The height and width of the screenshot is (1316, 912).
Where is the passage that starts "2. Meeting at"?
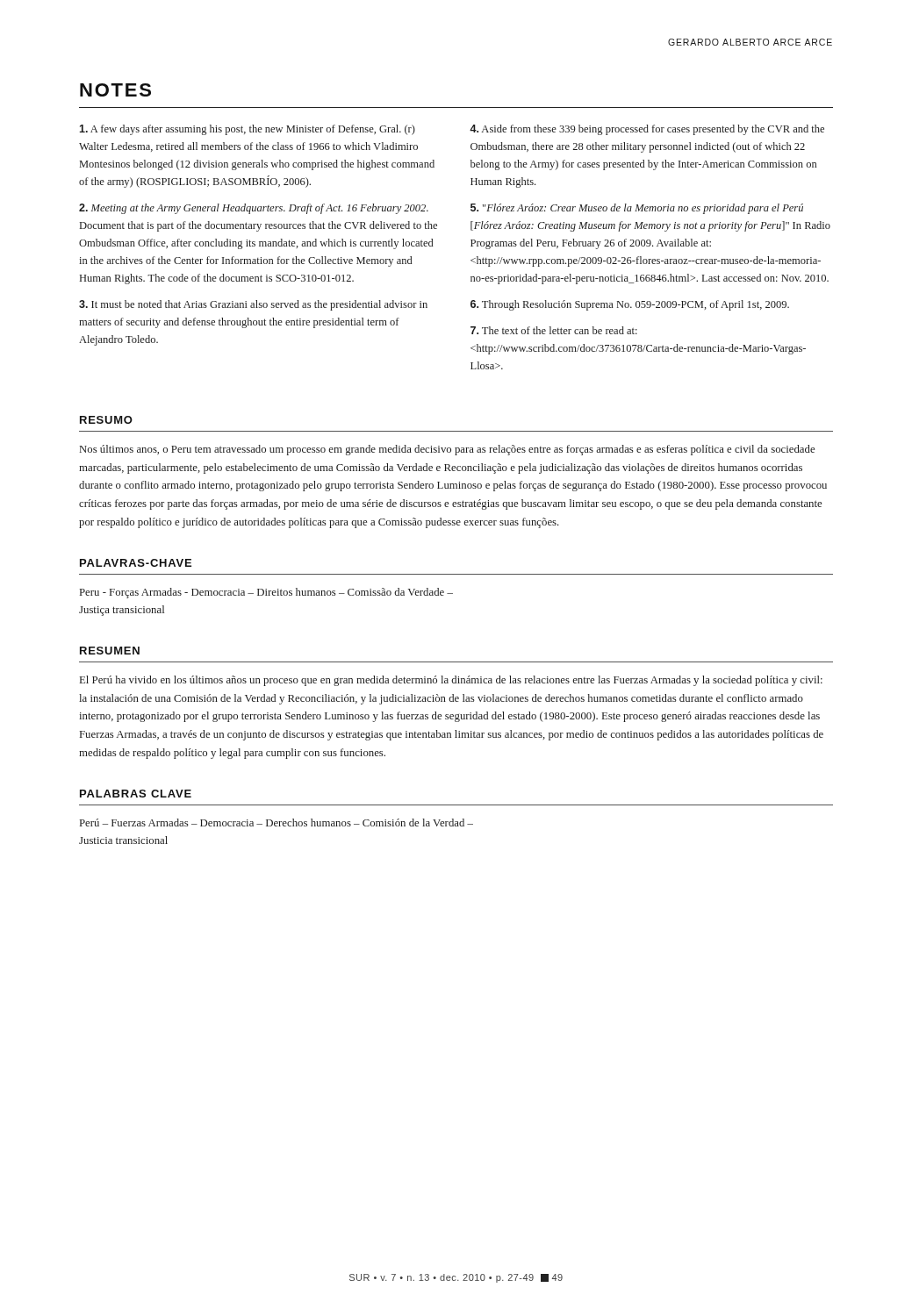point(258,243)
